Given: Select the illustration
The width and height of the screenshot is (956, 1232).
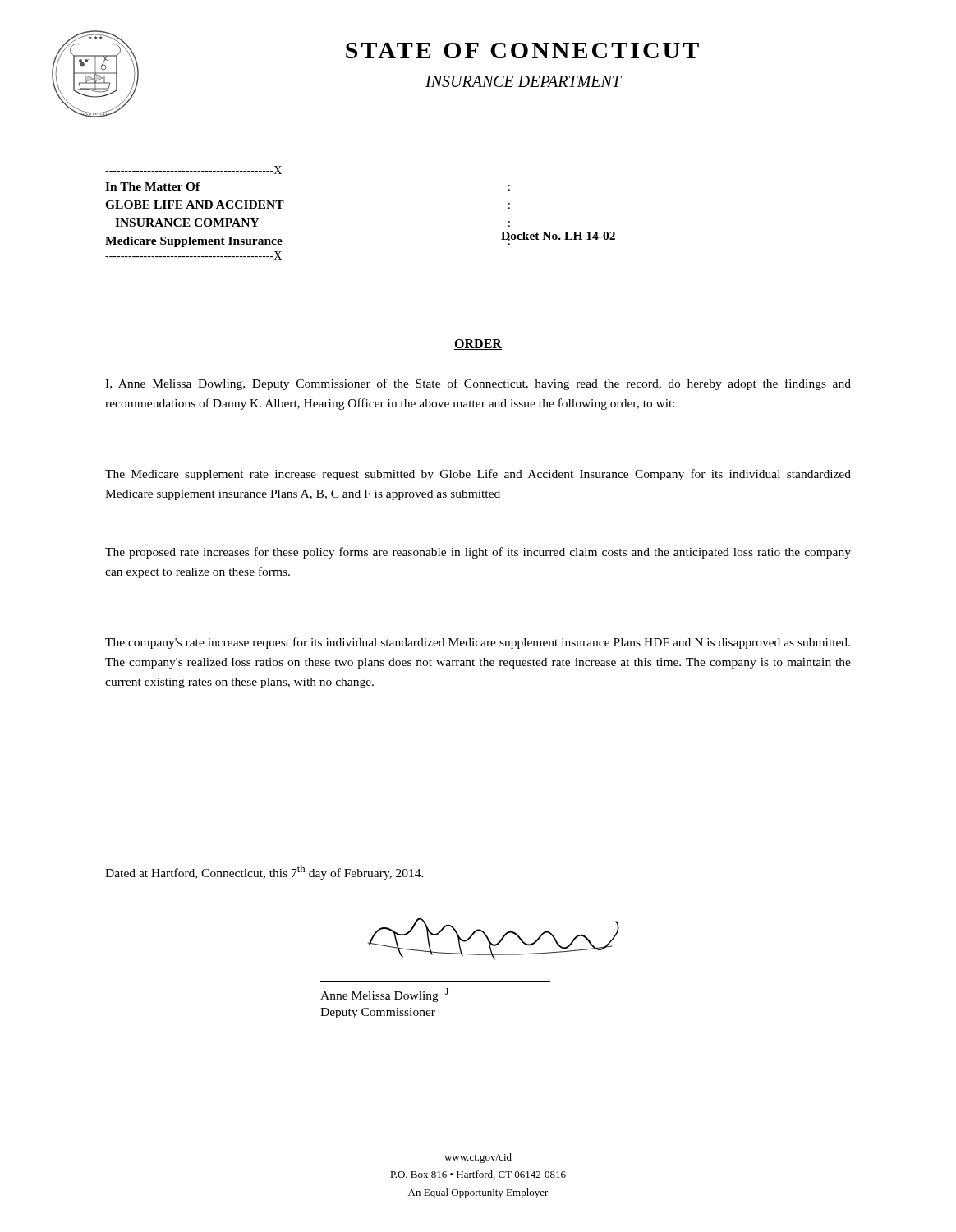Looking at the screenshot, I should coord(493,936).
